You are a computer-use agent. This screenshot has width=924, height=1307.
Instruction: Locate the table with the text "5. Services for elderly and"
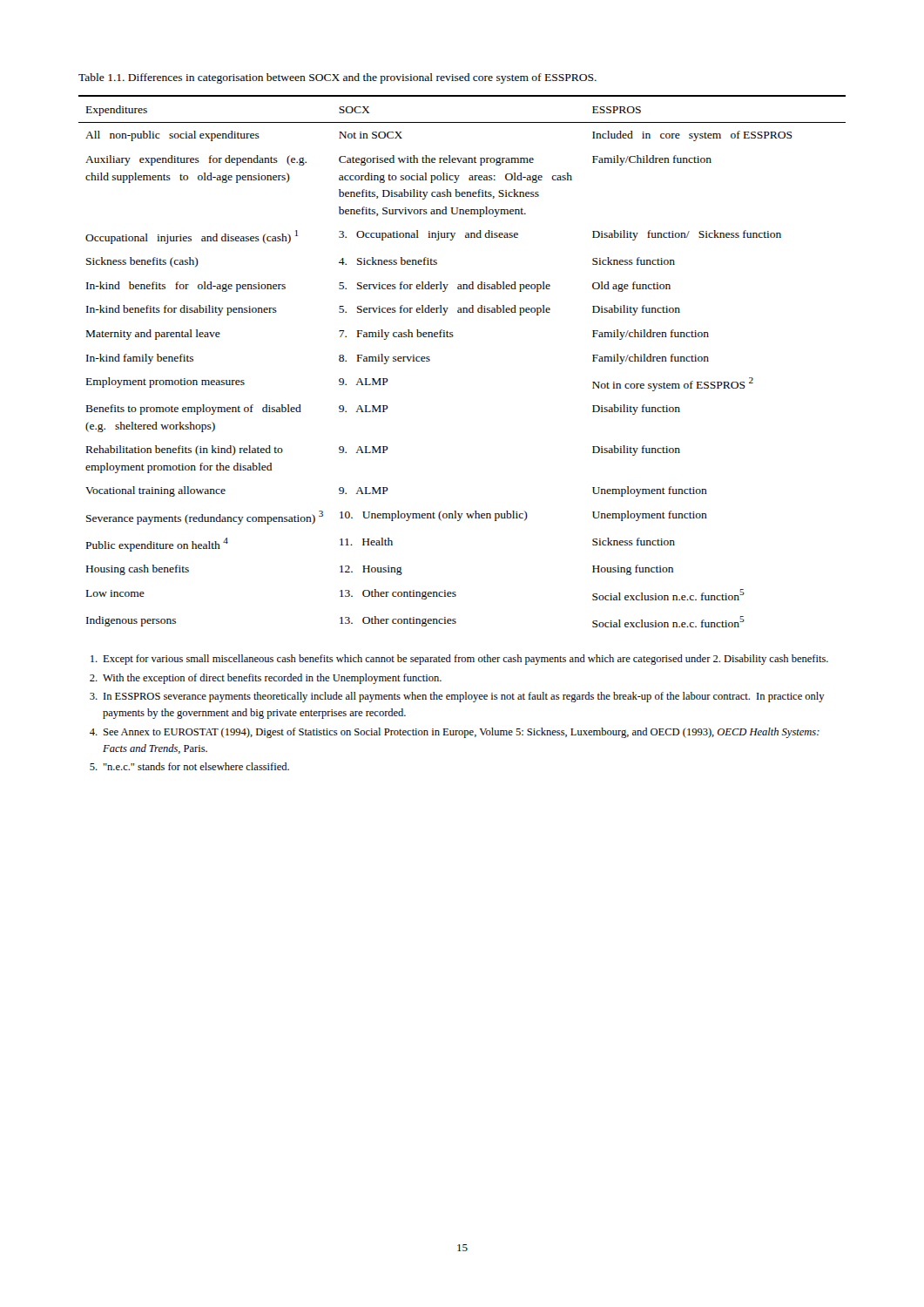coord(462,365)
